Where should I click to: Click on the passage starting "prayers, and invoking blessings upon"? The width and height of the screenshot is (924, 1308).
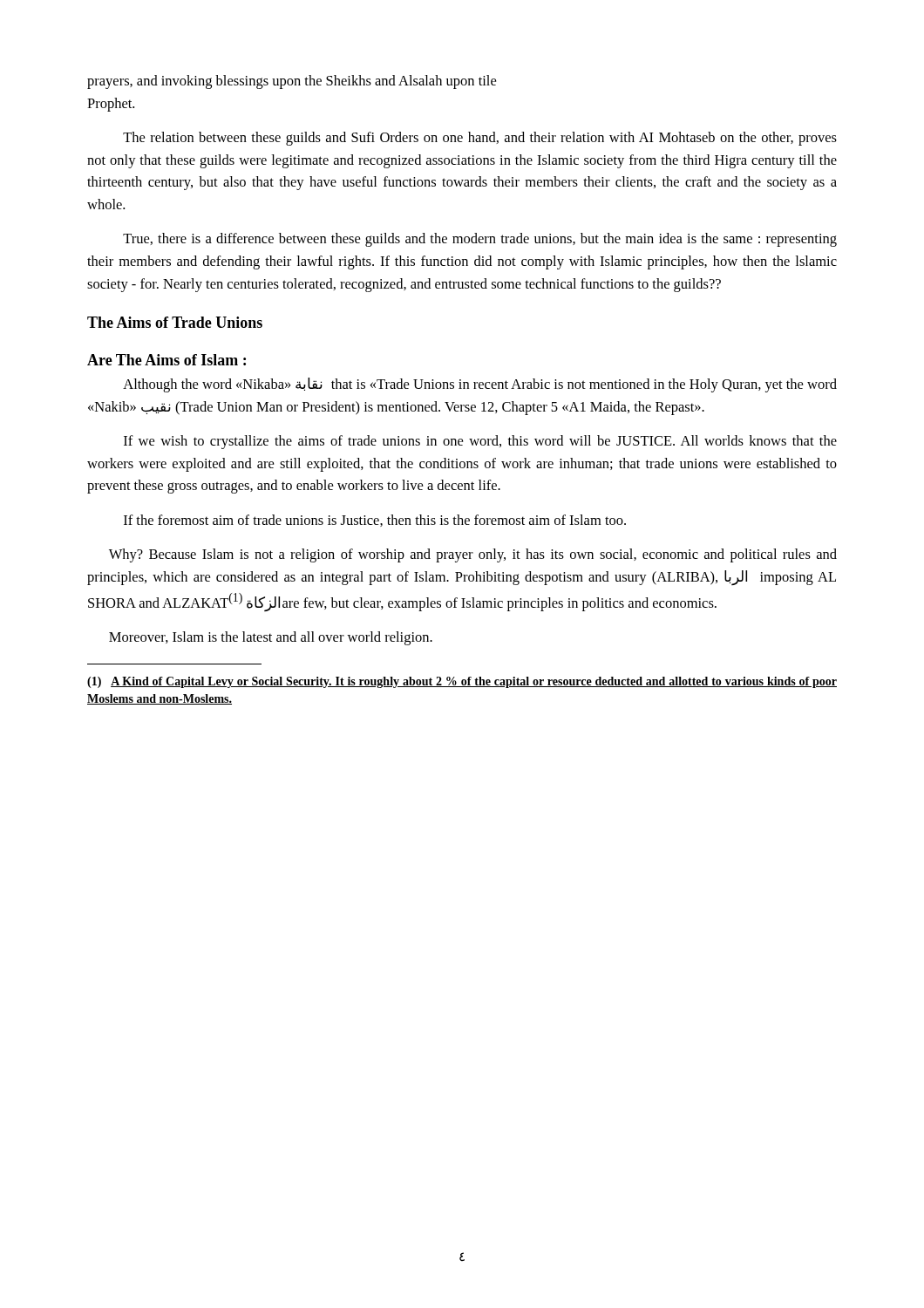[x=462, y=92]
